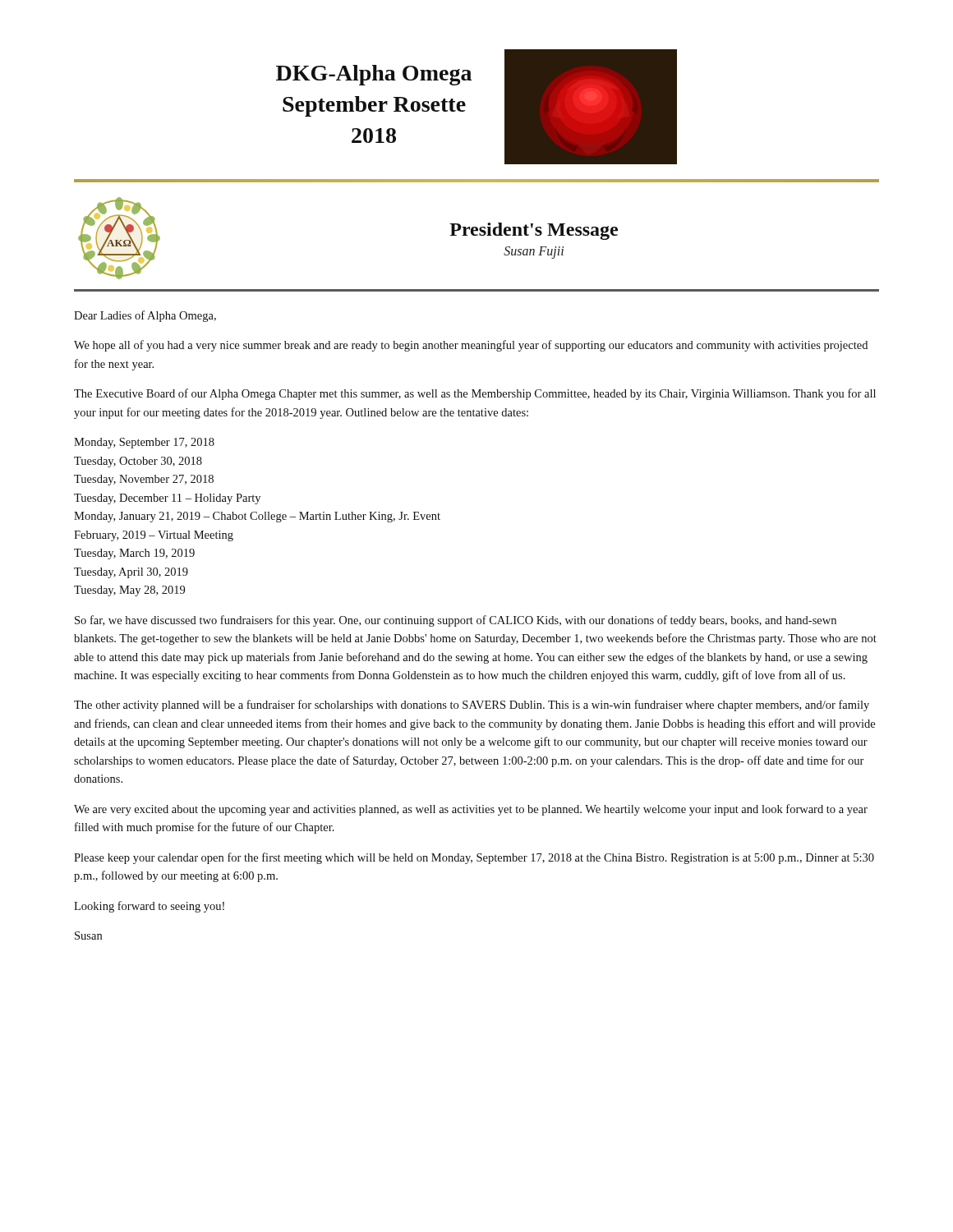The width and height of the screenshot is (953, 1232).
Task: Locate the element starting "DKG-Alpha OmegaSeptember Rosette2018"
Action: coord(374,104)
